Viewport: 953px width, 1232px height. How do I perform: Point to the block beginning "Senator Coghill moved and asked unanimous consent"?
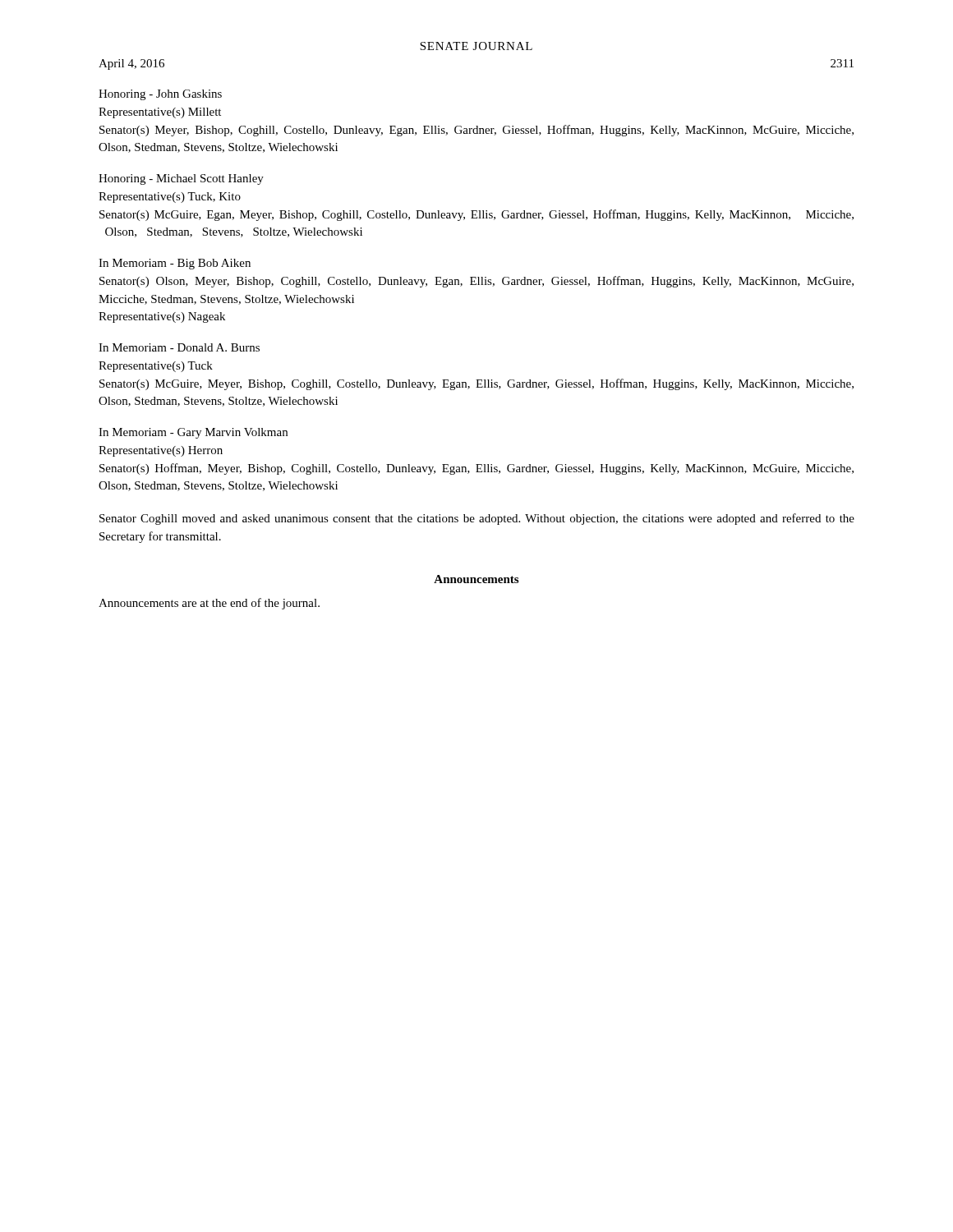476,528
